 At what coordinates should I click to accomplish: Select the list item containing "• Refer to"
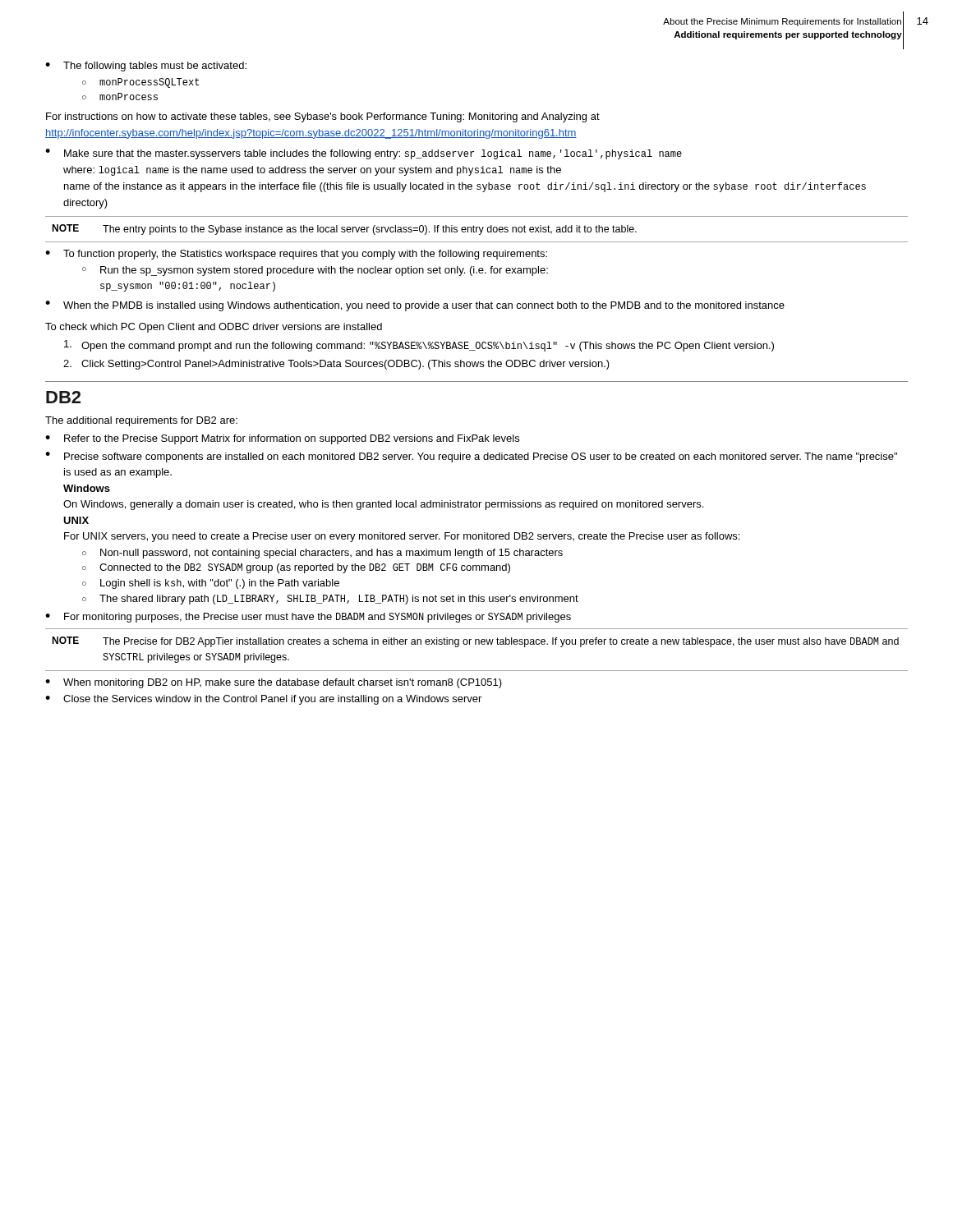click(282, 438)
